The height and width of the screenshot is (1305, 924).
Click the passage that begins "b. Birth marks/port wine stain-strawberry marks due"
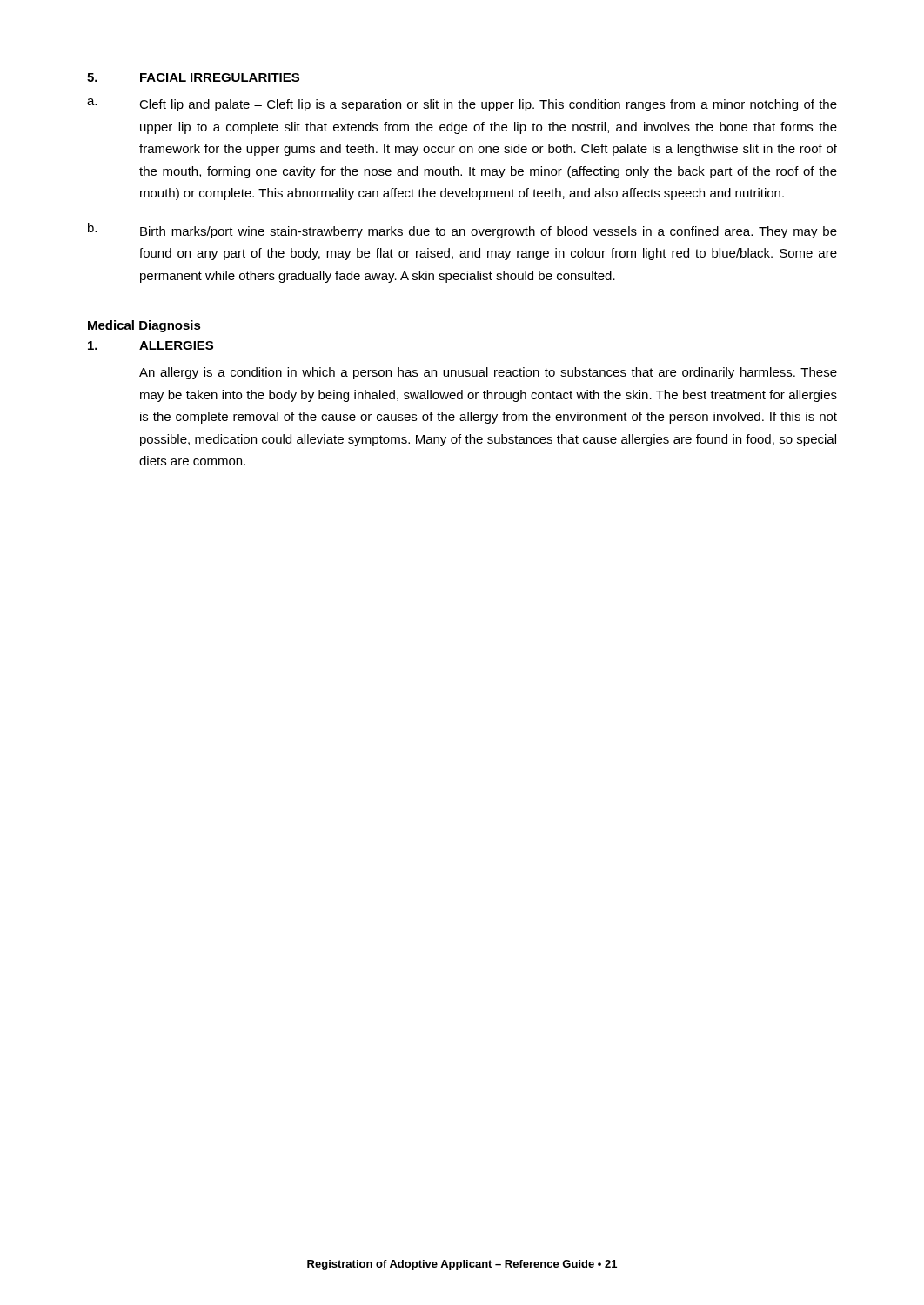462,253
